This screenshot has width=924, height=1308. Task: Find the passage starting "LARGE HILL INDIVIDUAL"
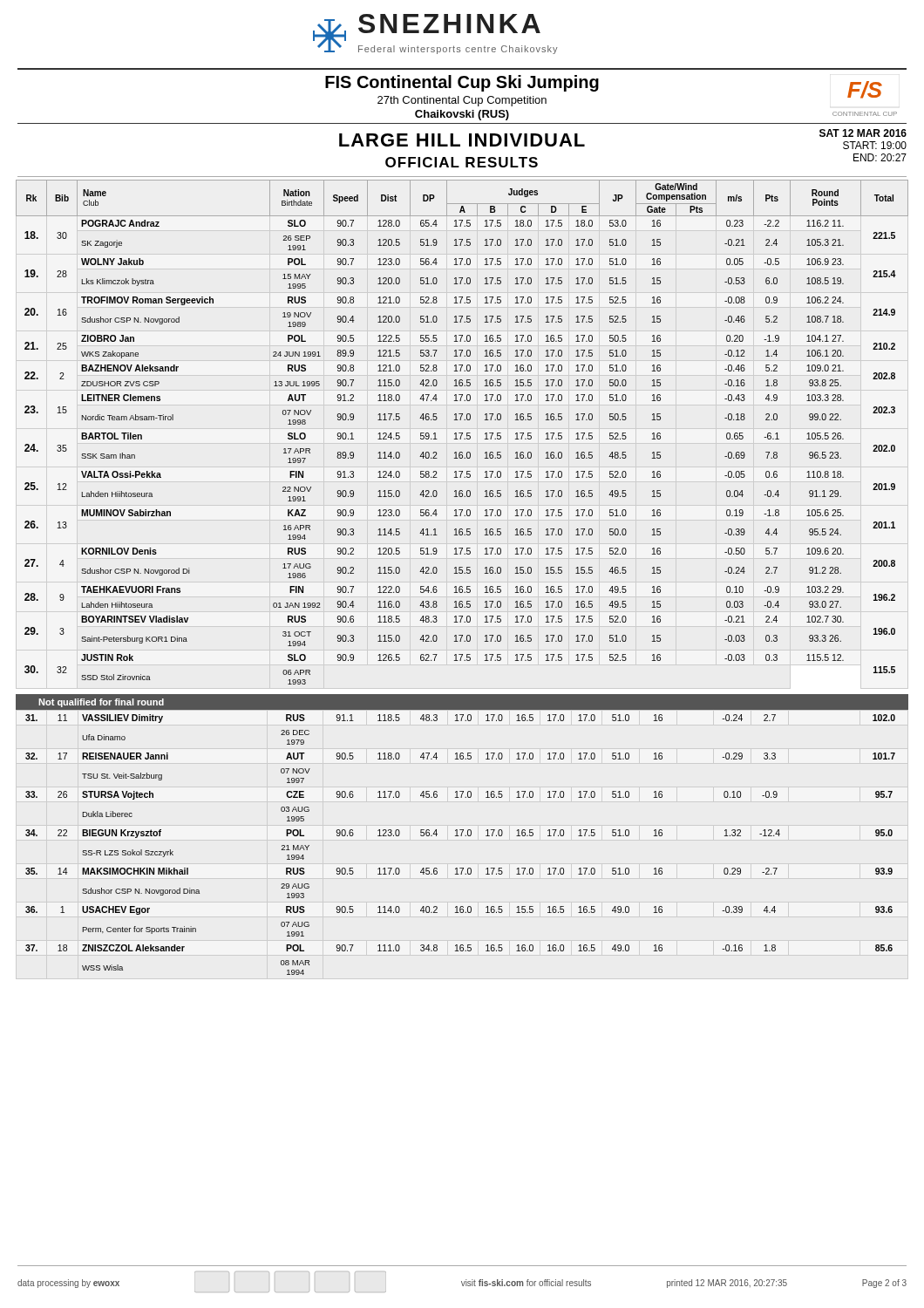click(462, 140)
